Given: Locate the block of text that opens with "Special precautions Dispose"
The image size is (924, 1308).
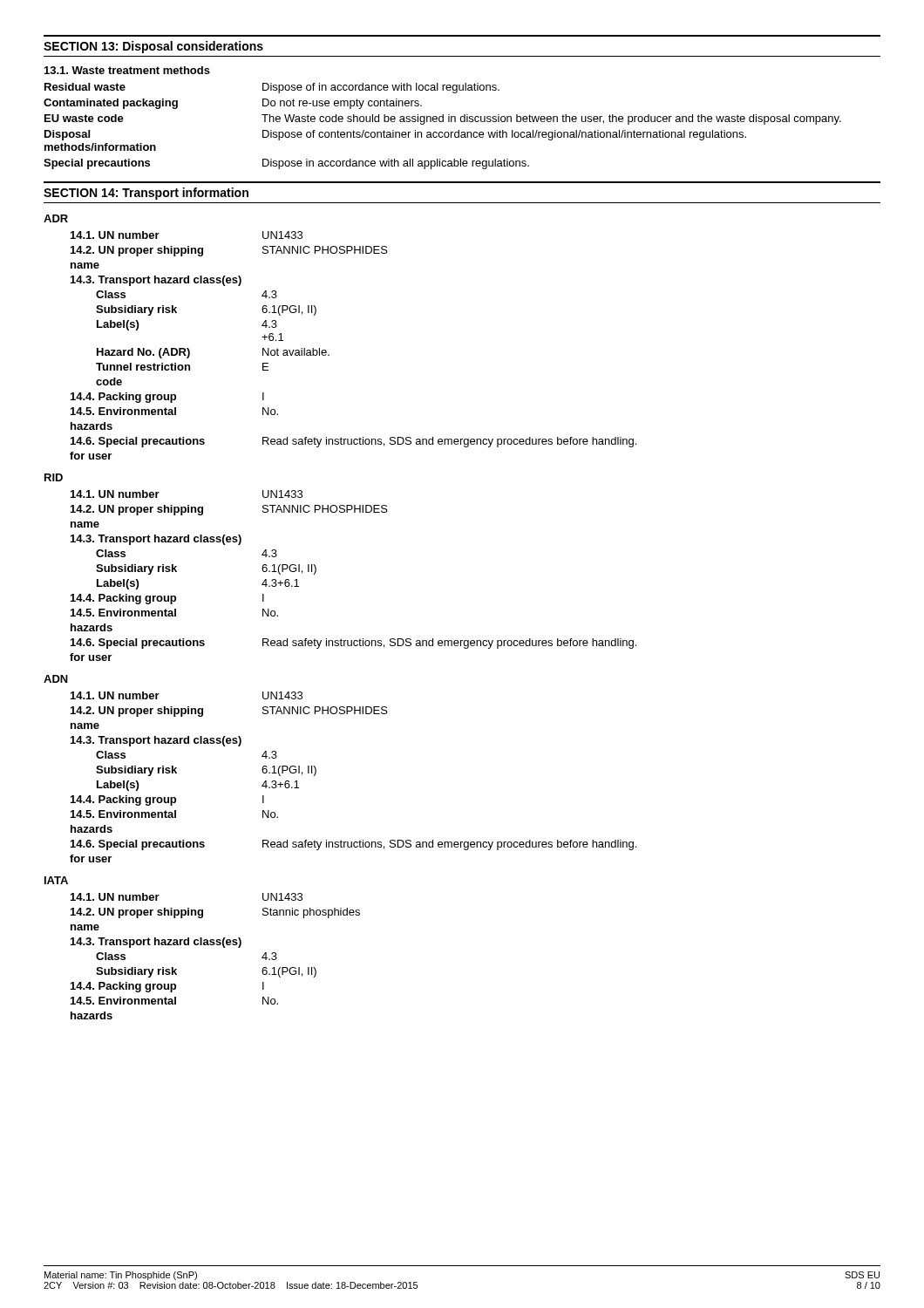Looking at the screenshot, I should click(x=462, y=163).
